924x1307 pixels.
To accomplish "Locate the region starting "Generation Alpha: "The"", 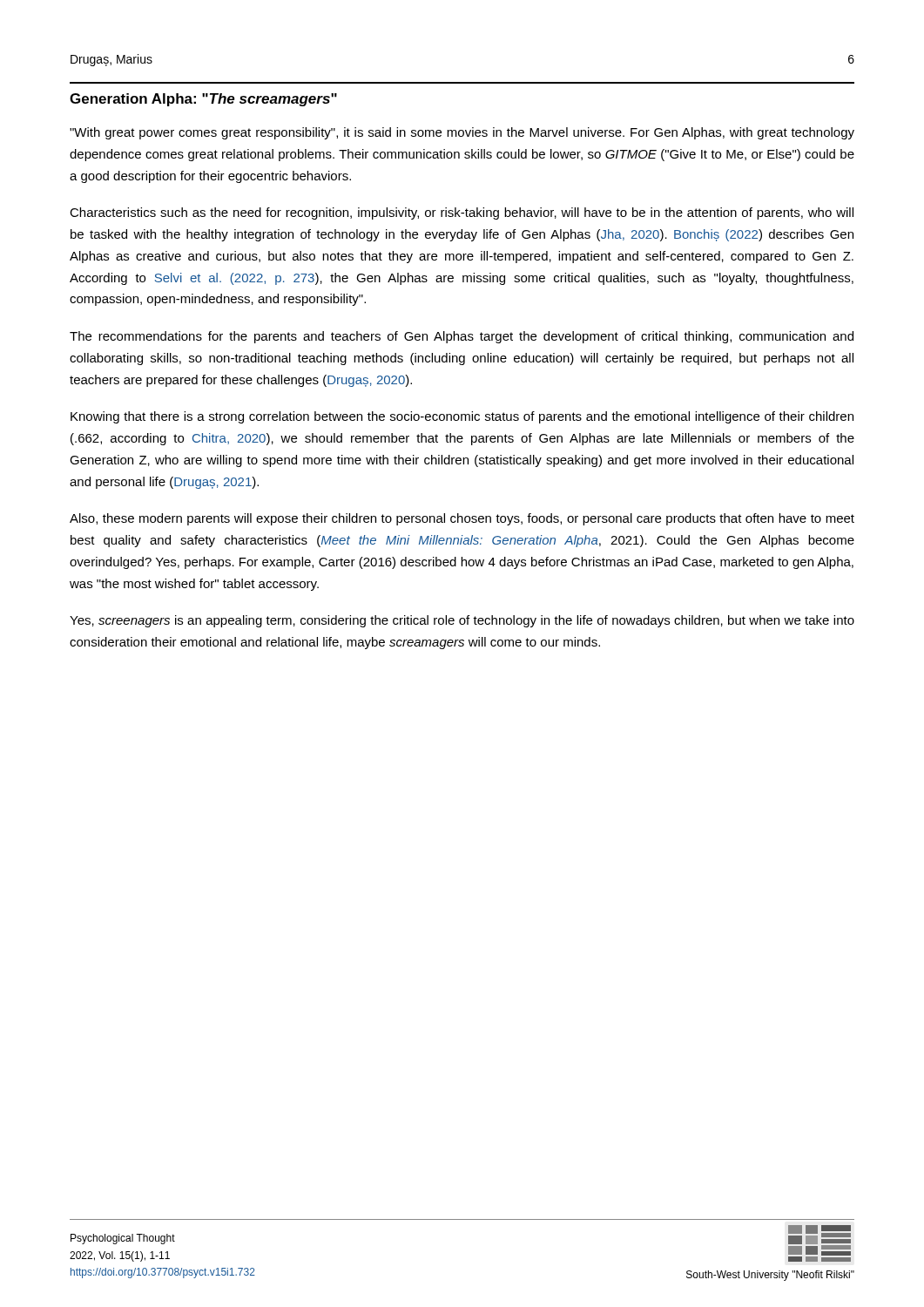I will tap(204, 99).
